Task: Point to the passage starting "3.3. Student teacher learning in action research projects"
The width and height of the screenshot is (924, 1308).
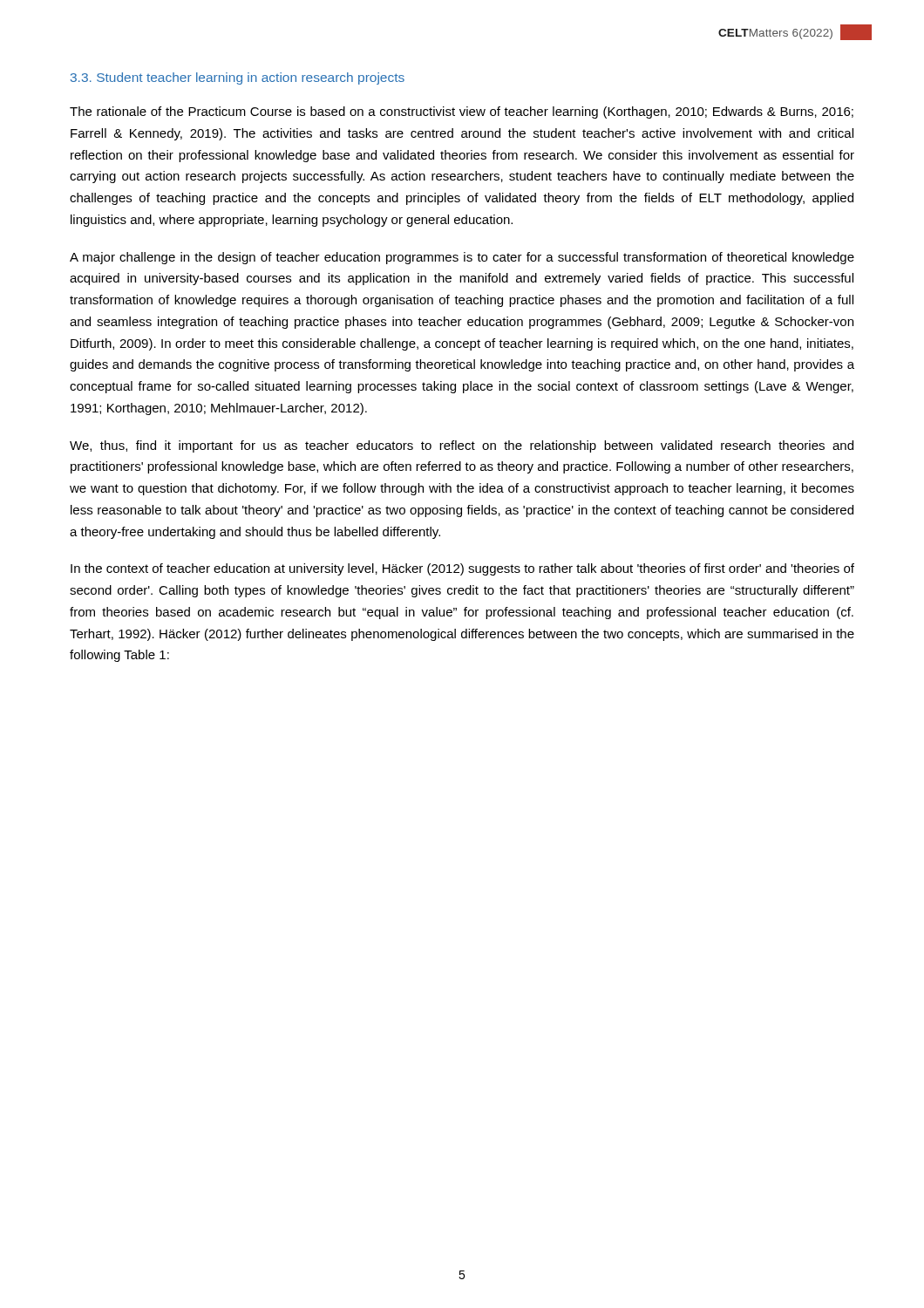Action: 237,77
